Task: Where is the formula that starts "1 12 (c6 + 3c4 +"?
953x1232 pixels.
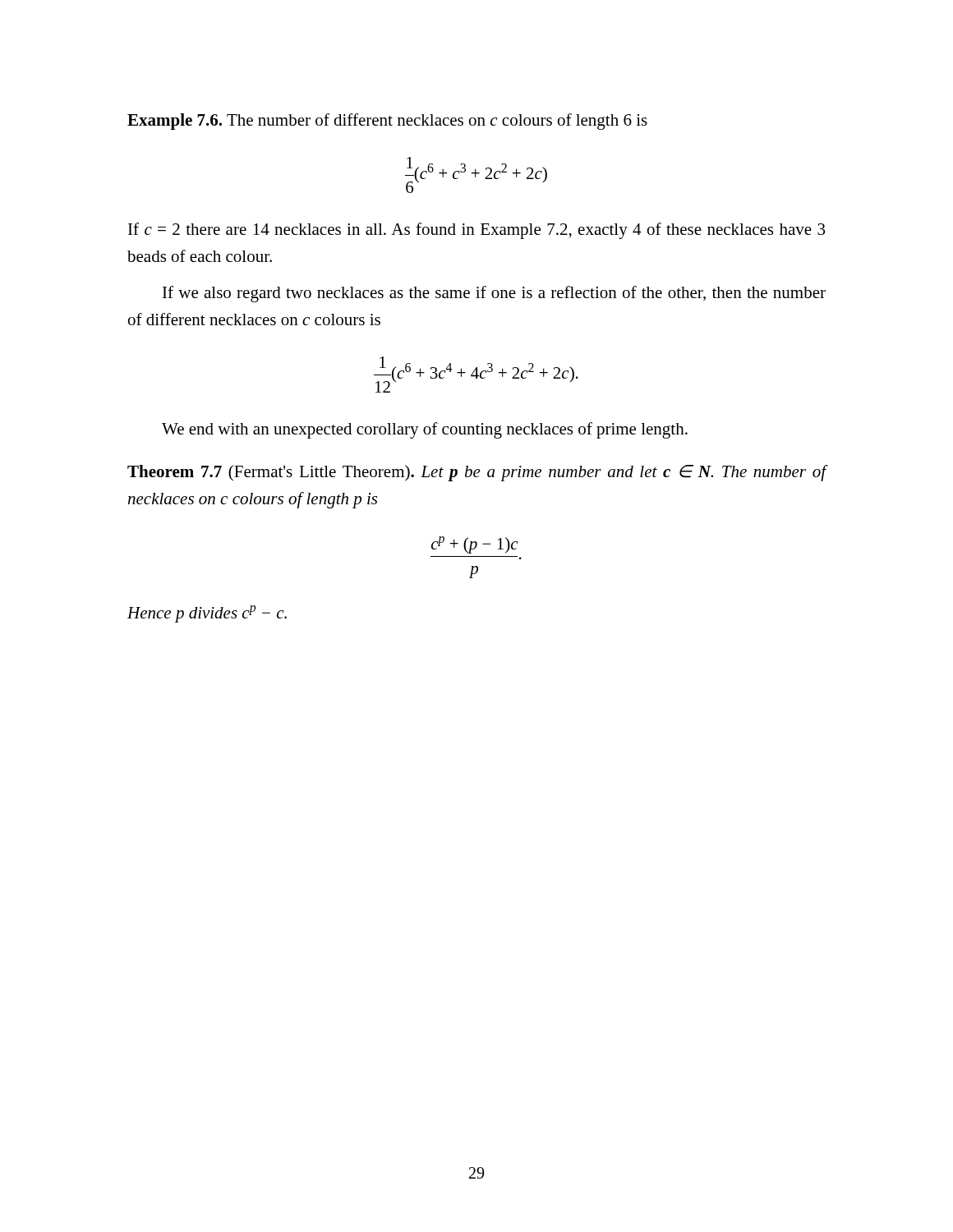Action: click(x=476, y=375)
